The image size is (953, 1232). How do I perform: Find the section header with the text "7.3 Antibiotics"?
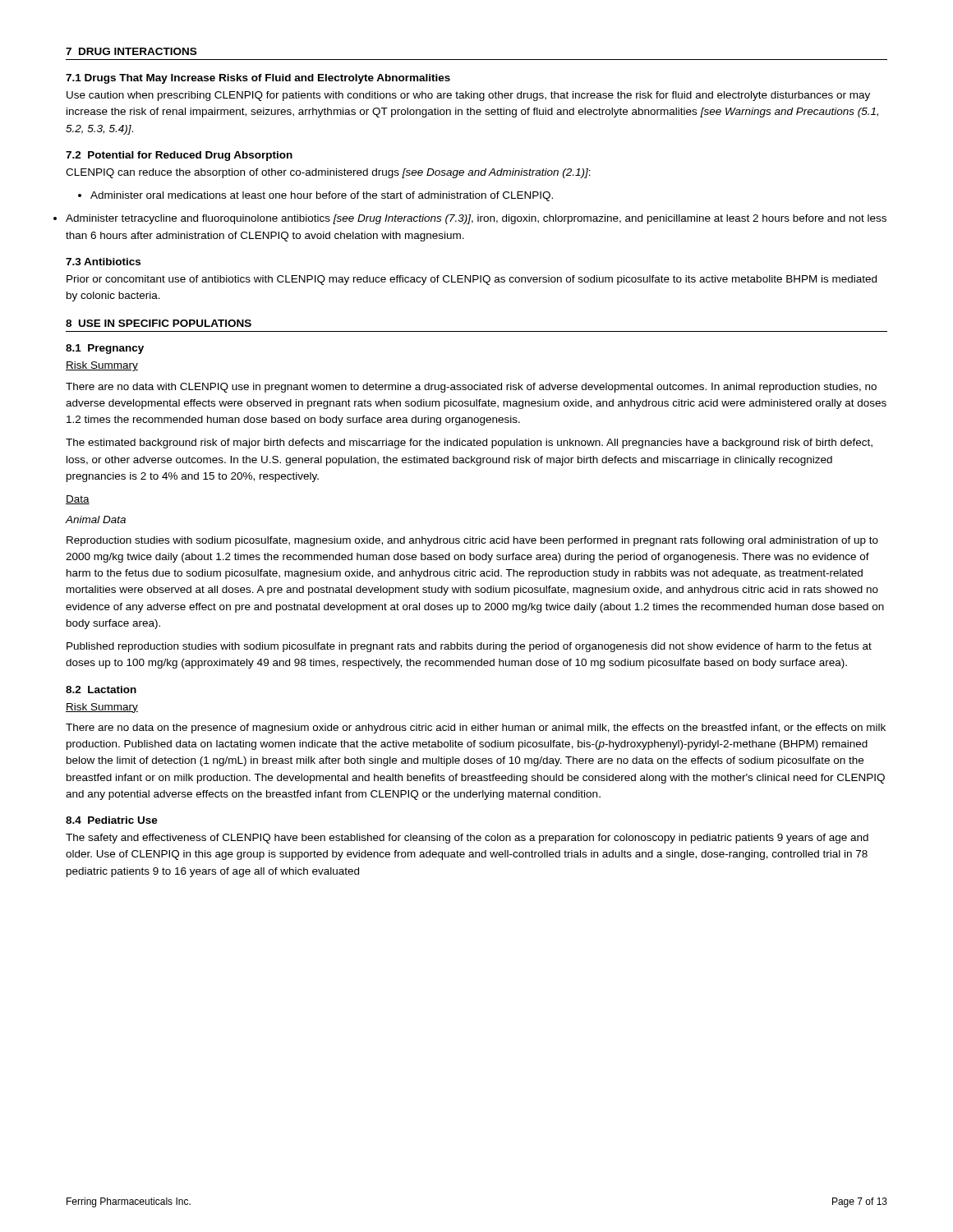103,261
